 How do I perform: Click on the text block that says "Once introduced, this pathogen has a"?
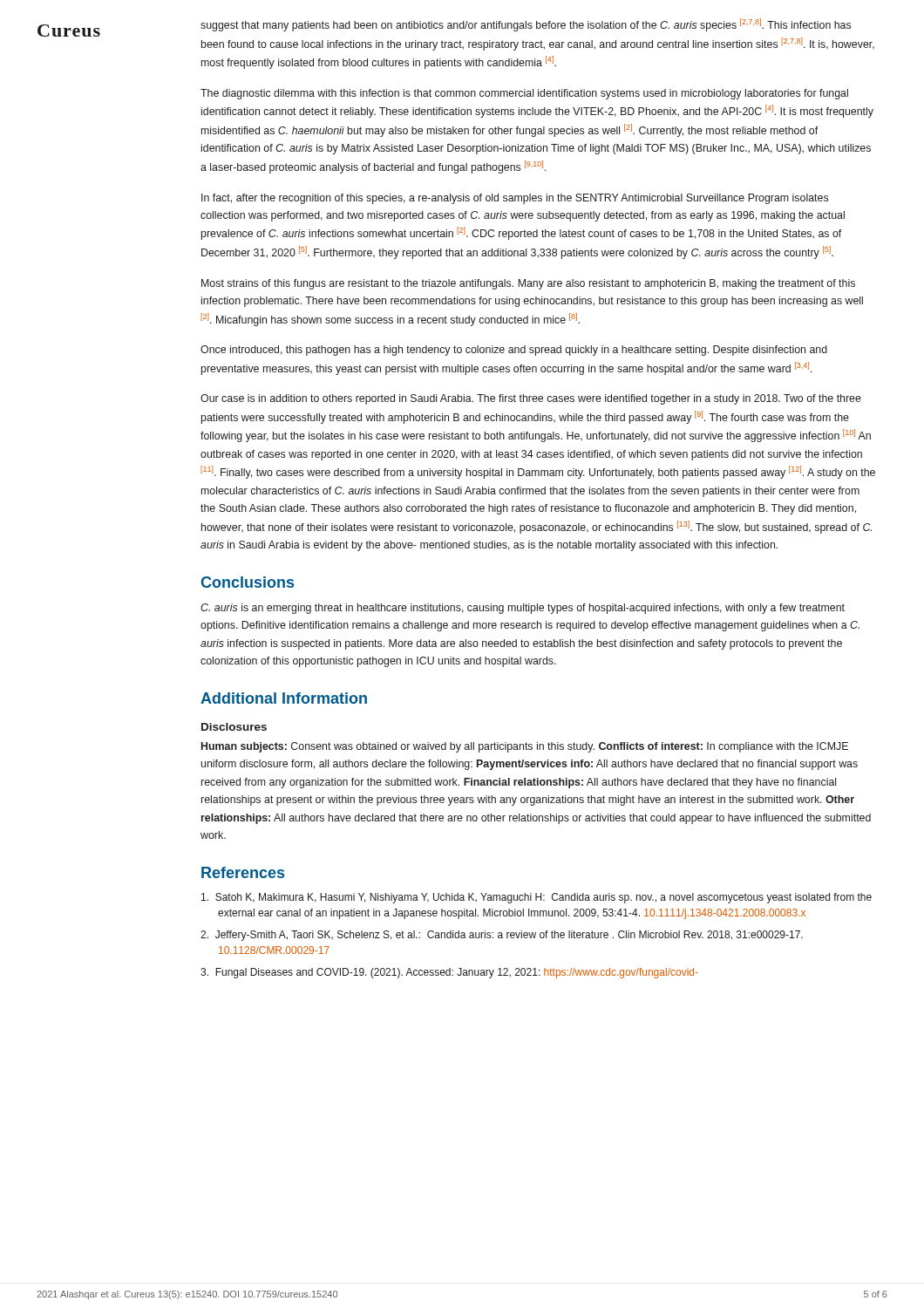514,359
